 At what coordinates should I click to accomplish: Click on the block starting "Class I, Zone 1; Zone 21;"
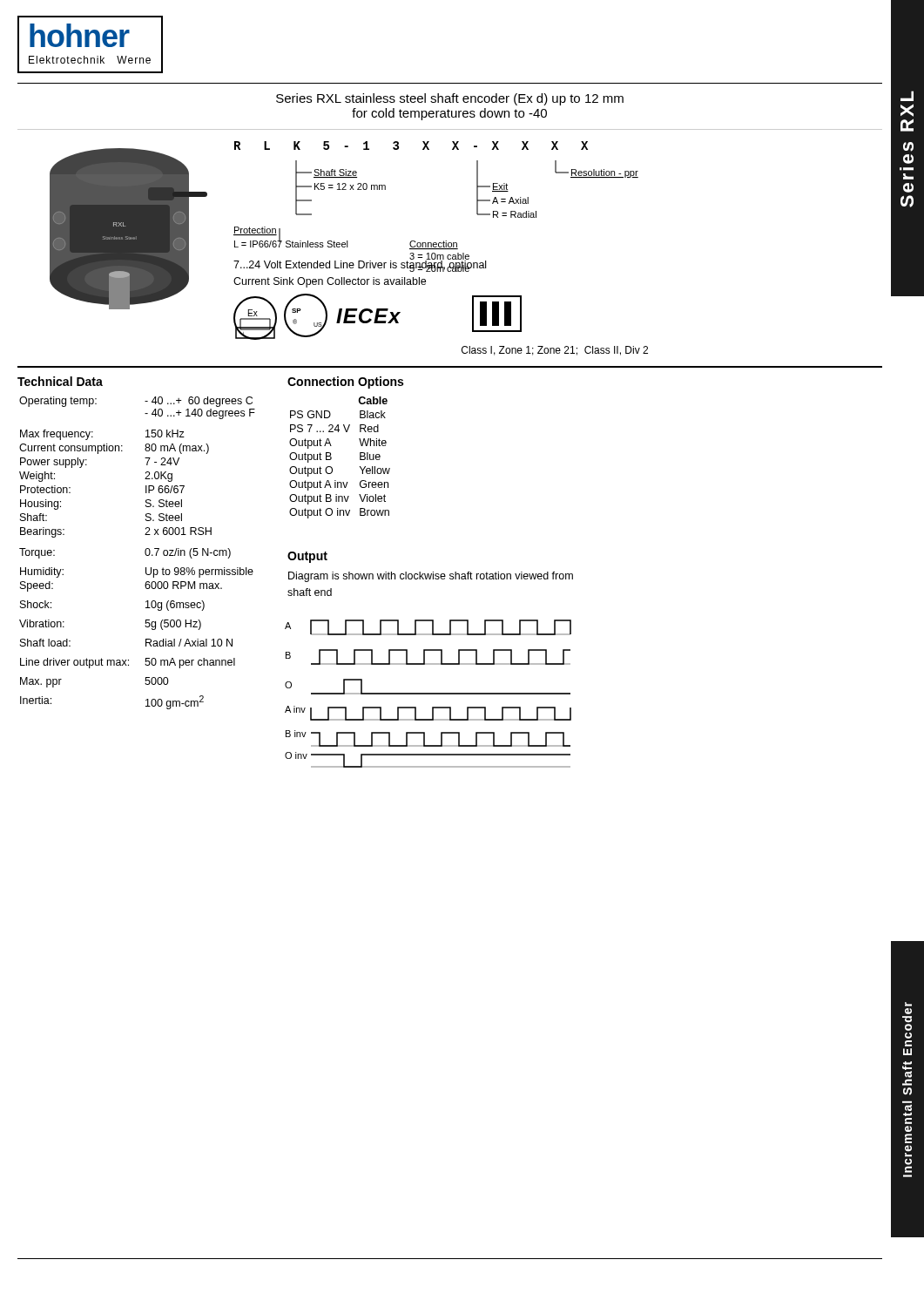(555, 350)
